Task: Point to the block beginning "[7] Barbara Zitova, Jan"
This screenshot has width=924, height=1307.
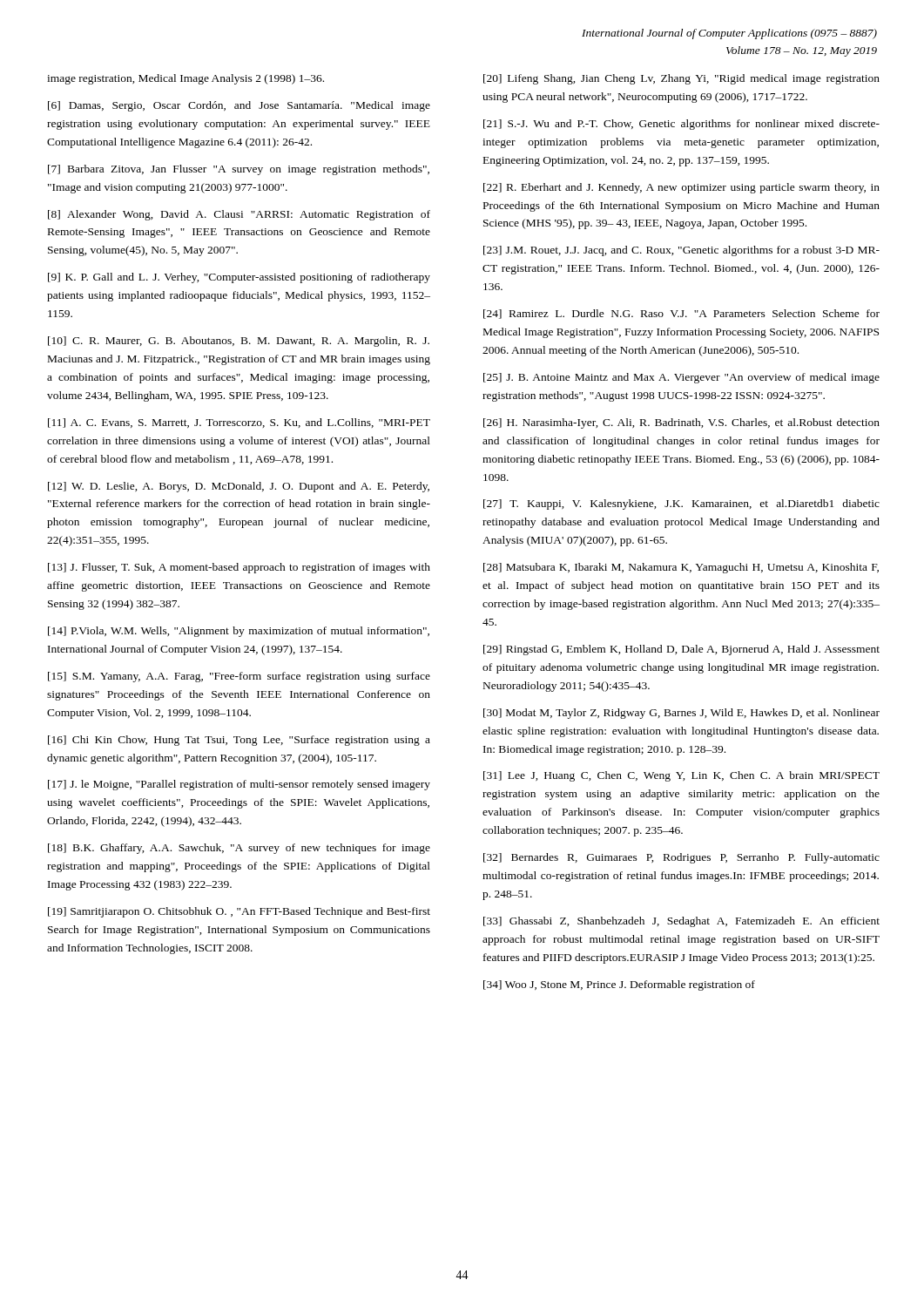Action: pos(239,177)
